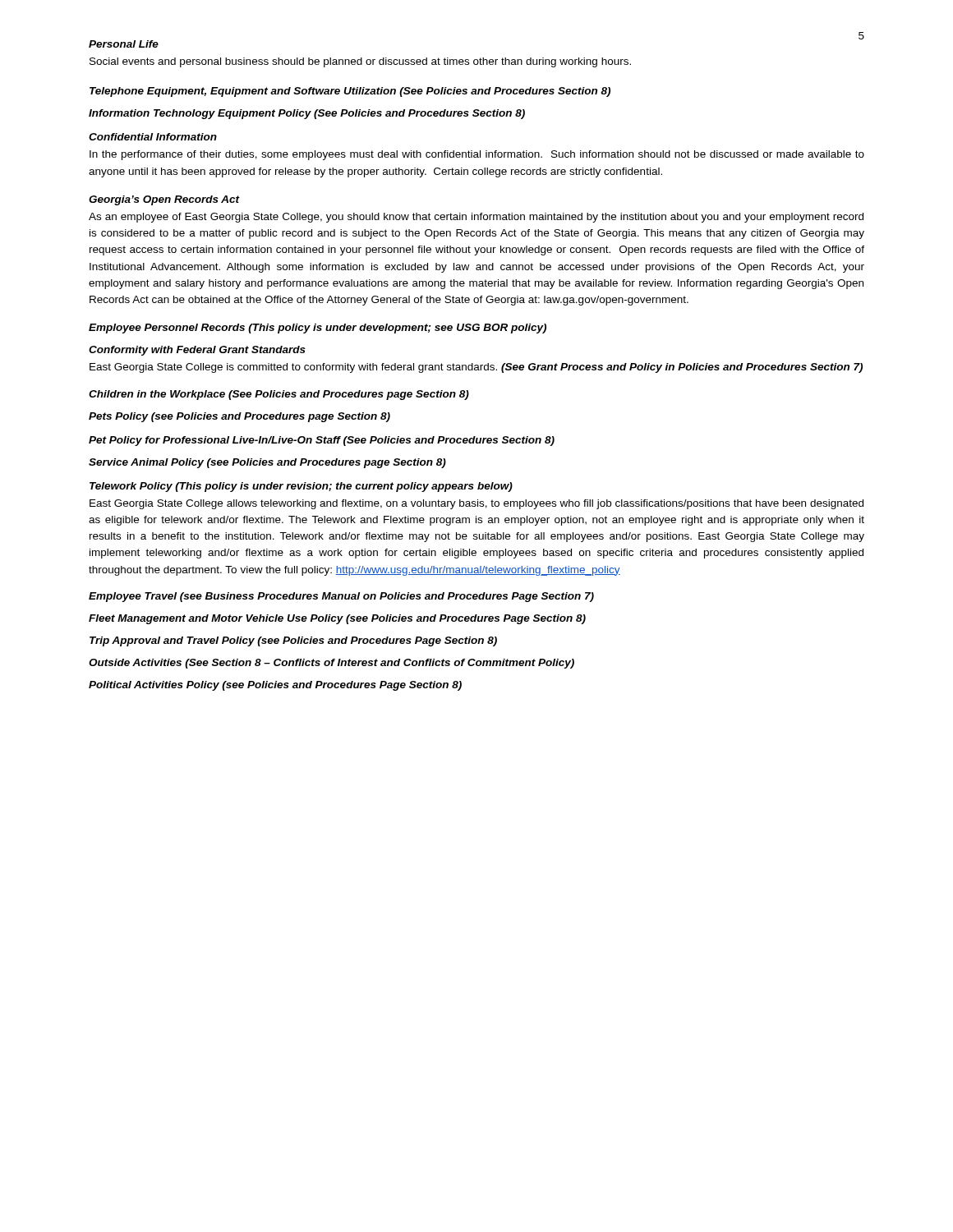Point to the section header beginning "Employee Travel (see Business Procedures Manual"
Screen dimensions: 1232x953
[x=341, y=596]
